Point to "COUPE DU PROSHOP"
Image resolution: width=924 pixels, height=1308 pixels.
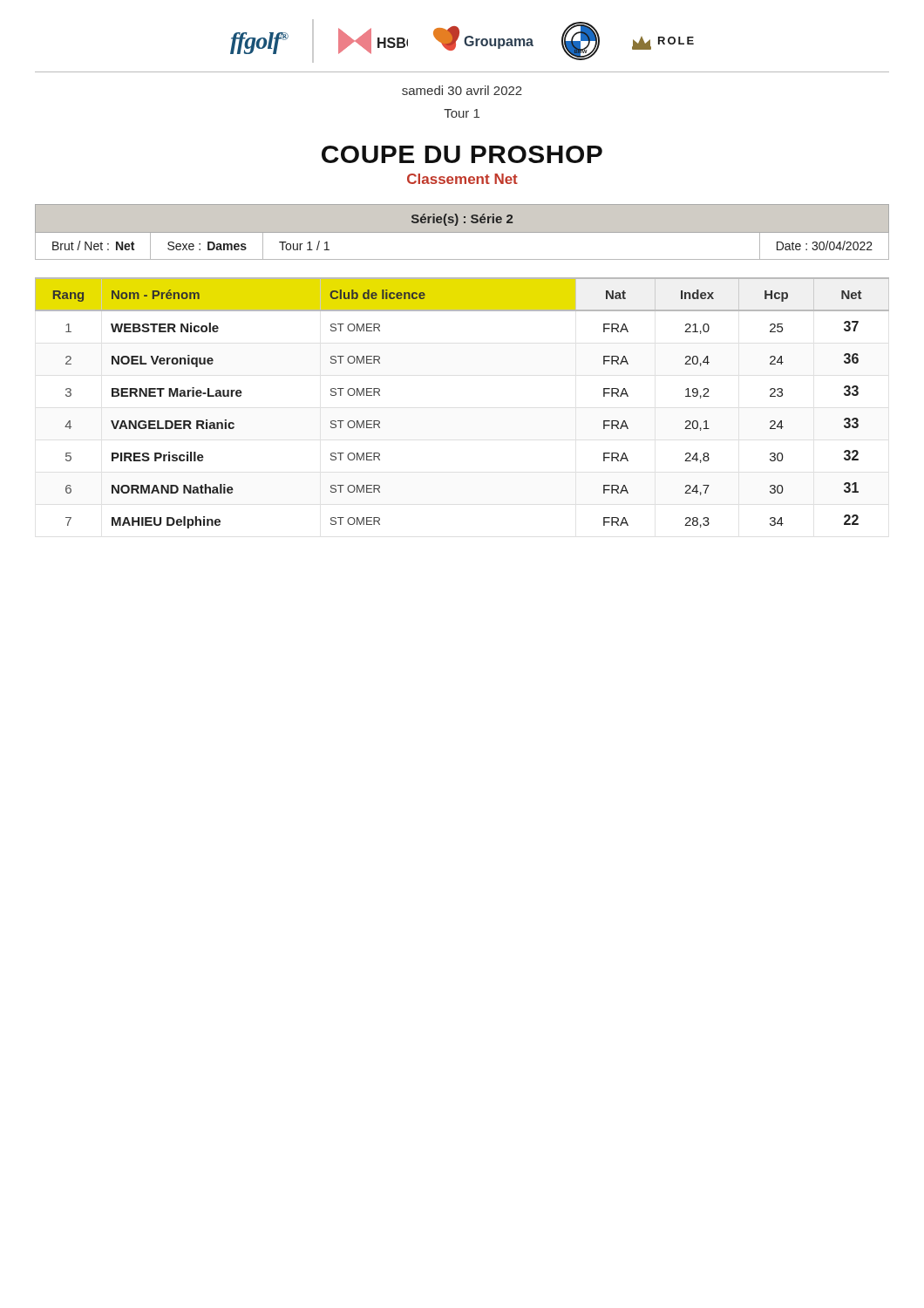coord(462,154)
